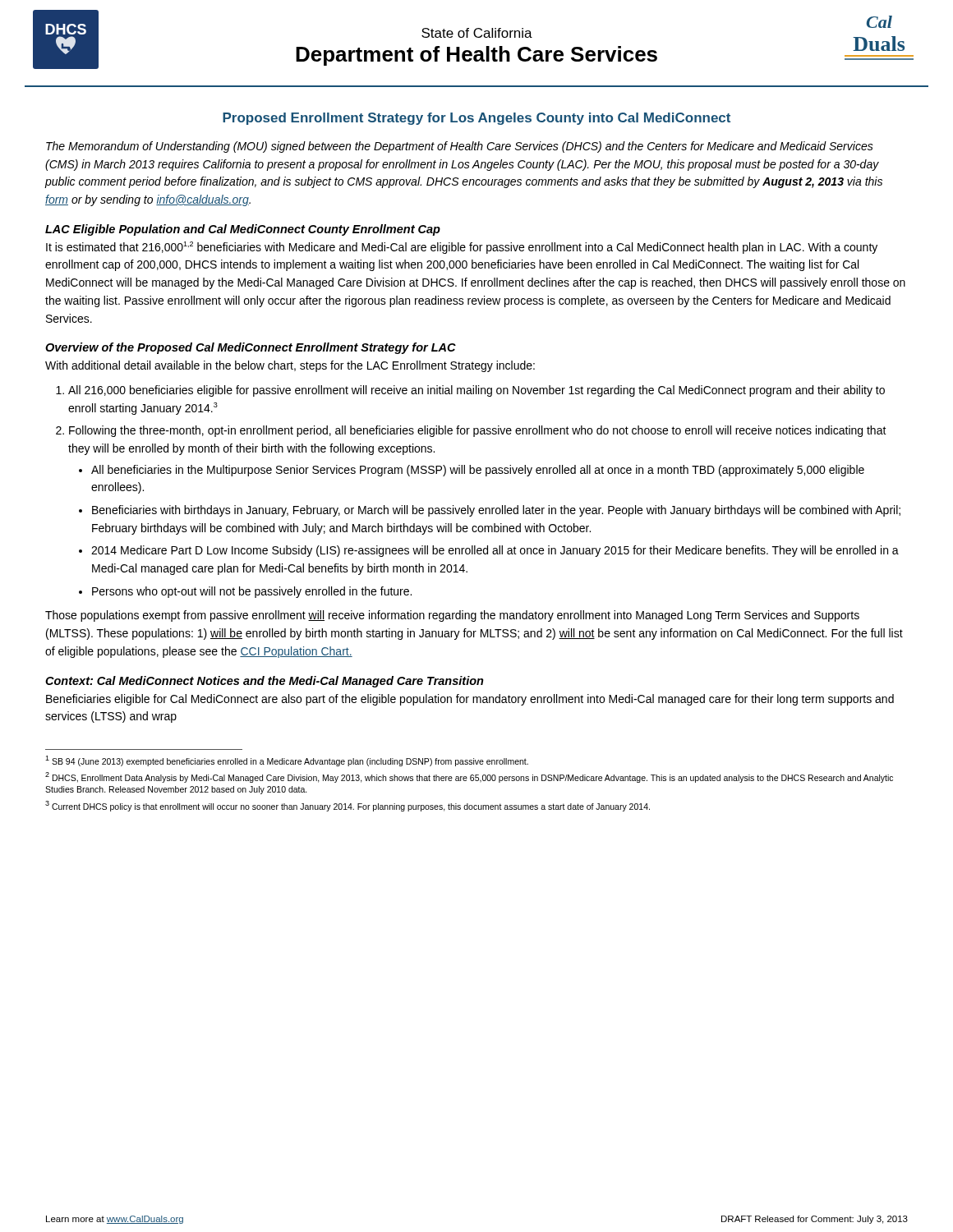This screenshot has width=953, height=1232.
Task: Click on the list item containing "Following the three-month, opt-in enrollment period, all"
Action: [x=488, y=512]
